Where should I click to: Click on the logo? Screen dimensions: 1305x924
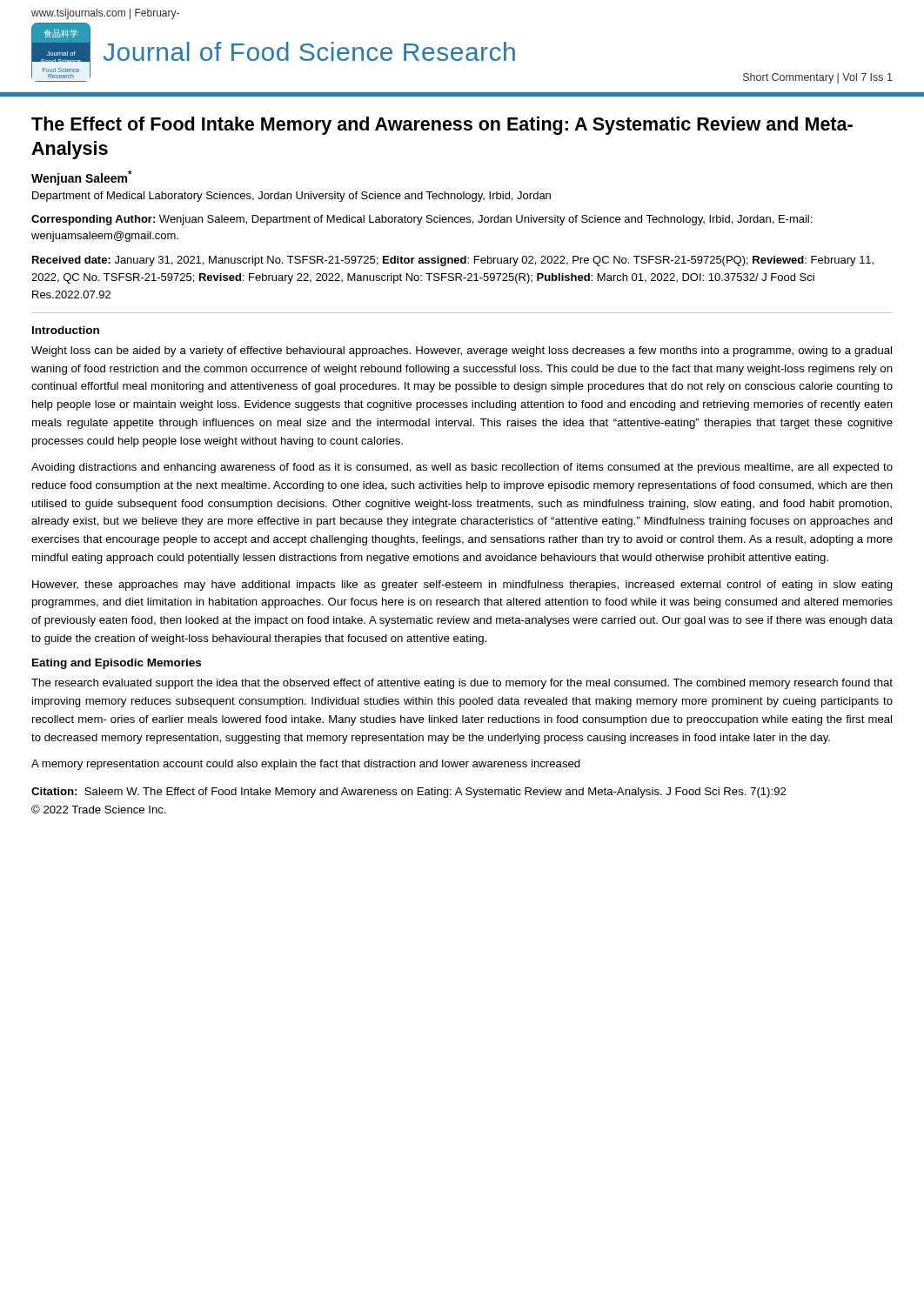61,52
